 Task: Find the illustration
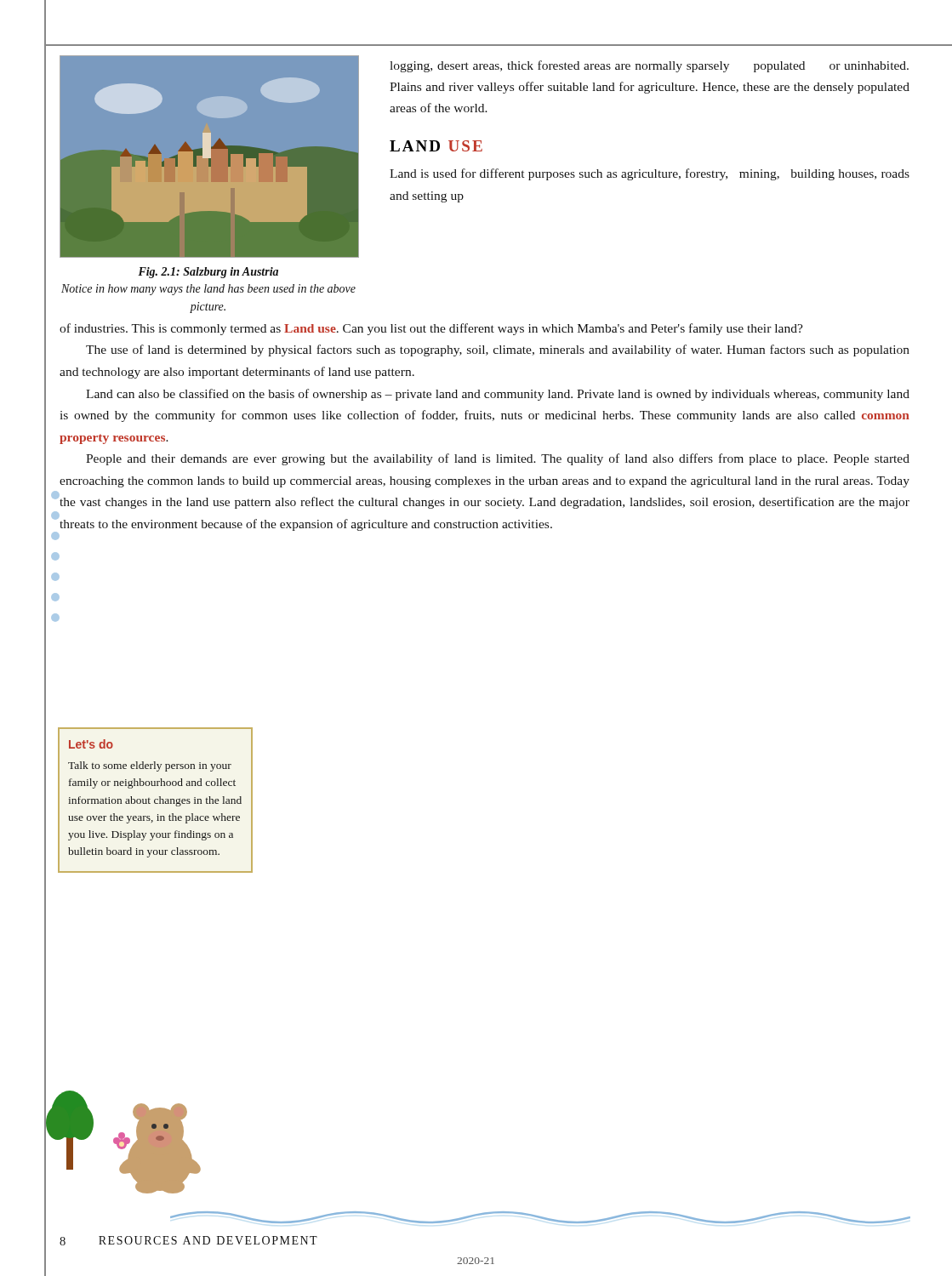[134, 1134]
